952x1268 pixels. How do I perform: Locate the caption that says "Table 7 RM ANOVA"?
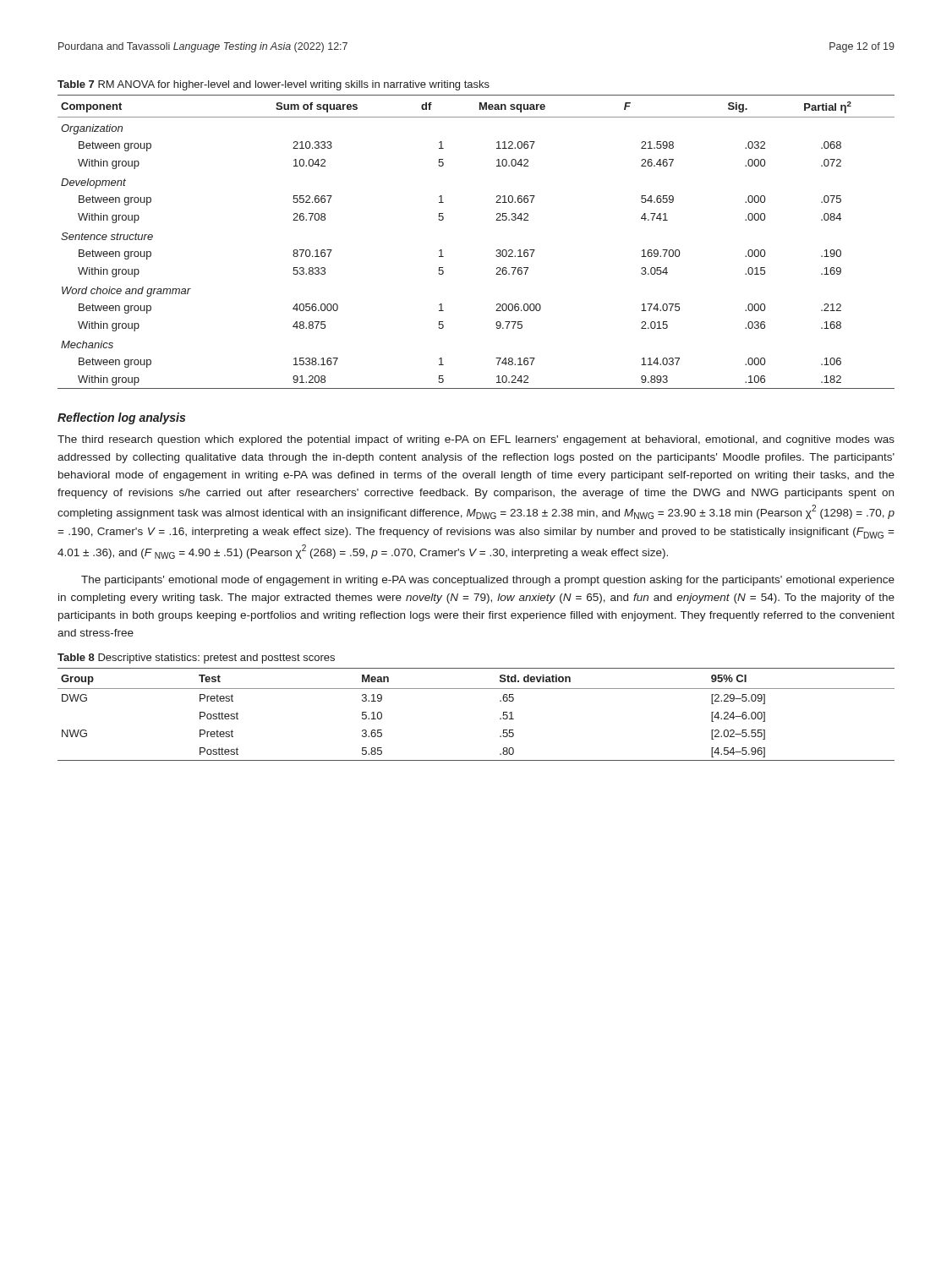(274, 84)
